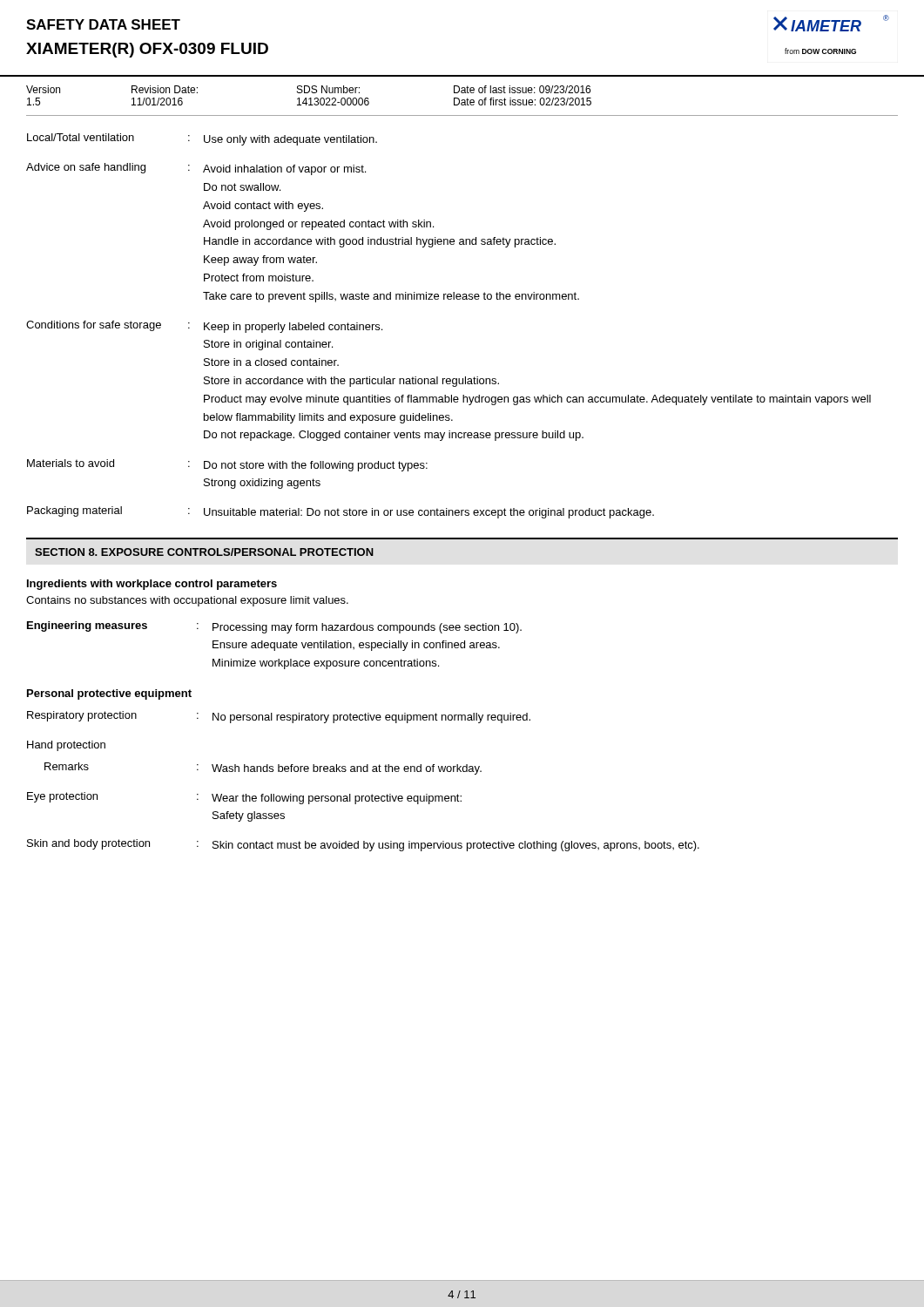Image resolution: width=924 pixels, height=1307 pixels.
Task: Locate the list item that says "Engineering measures :"
Action: tap(462, 645)
